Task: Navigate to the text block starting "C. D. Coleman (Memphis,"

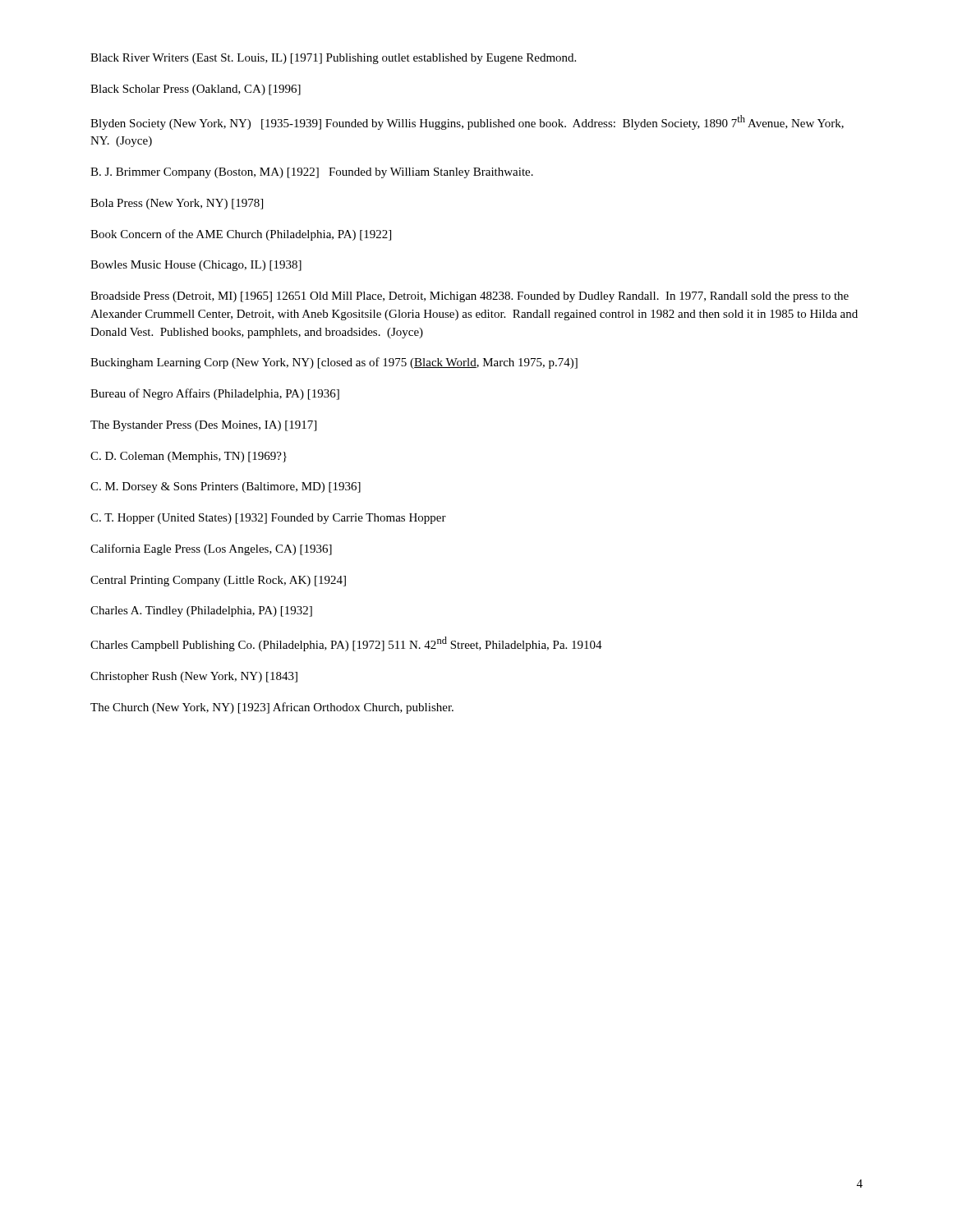Action: coord(189,455)
